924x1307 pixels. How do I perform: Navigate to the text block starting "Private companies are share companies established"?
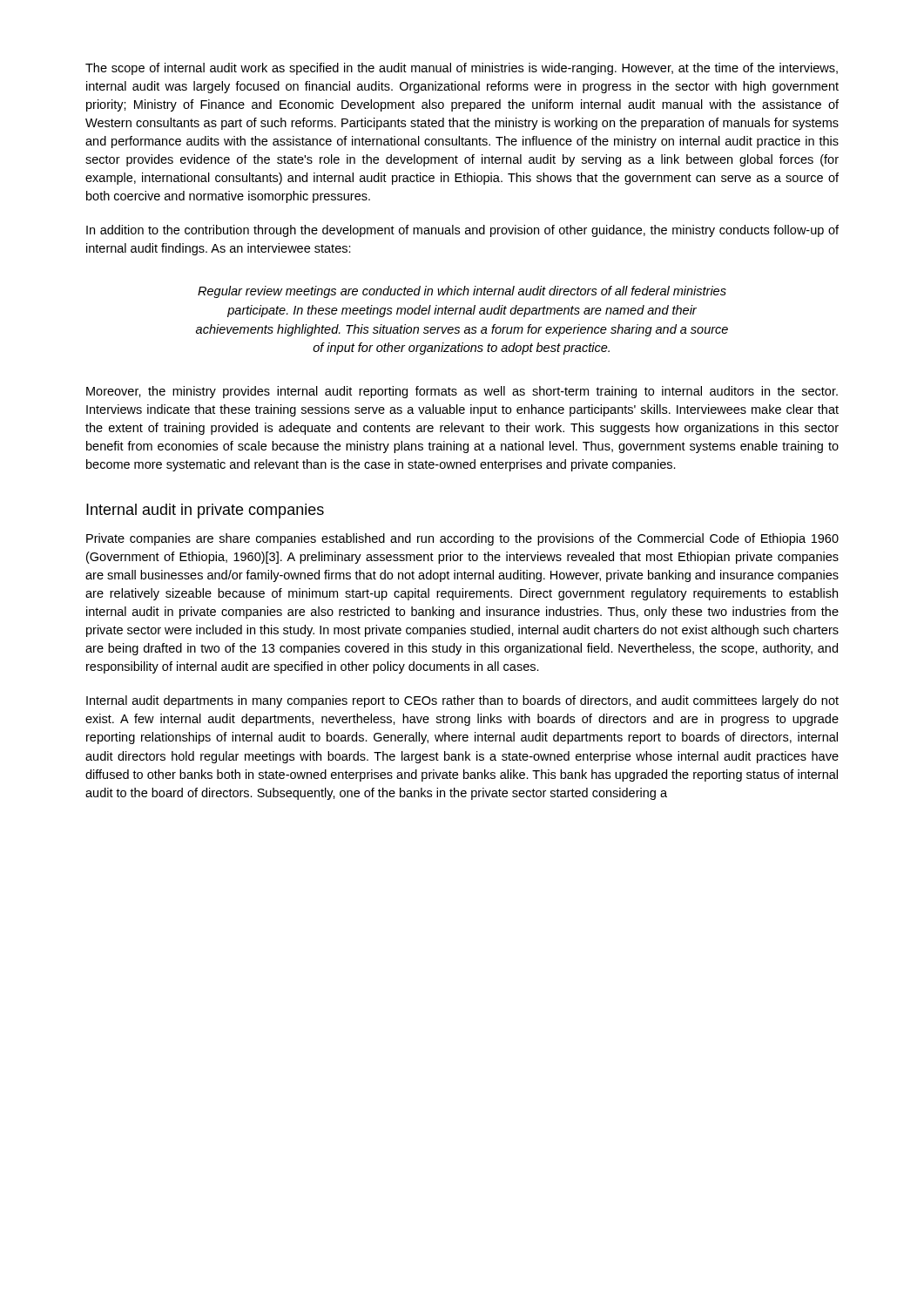[x=462, y=603]
